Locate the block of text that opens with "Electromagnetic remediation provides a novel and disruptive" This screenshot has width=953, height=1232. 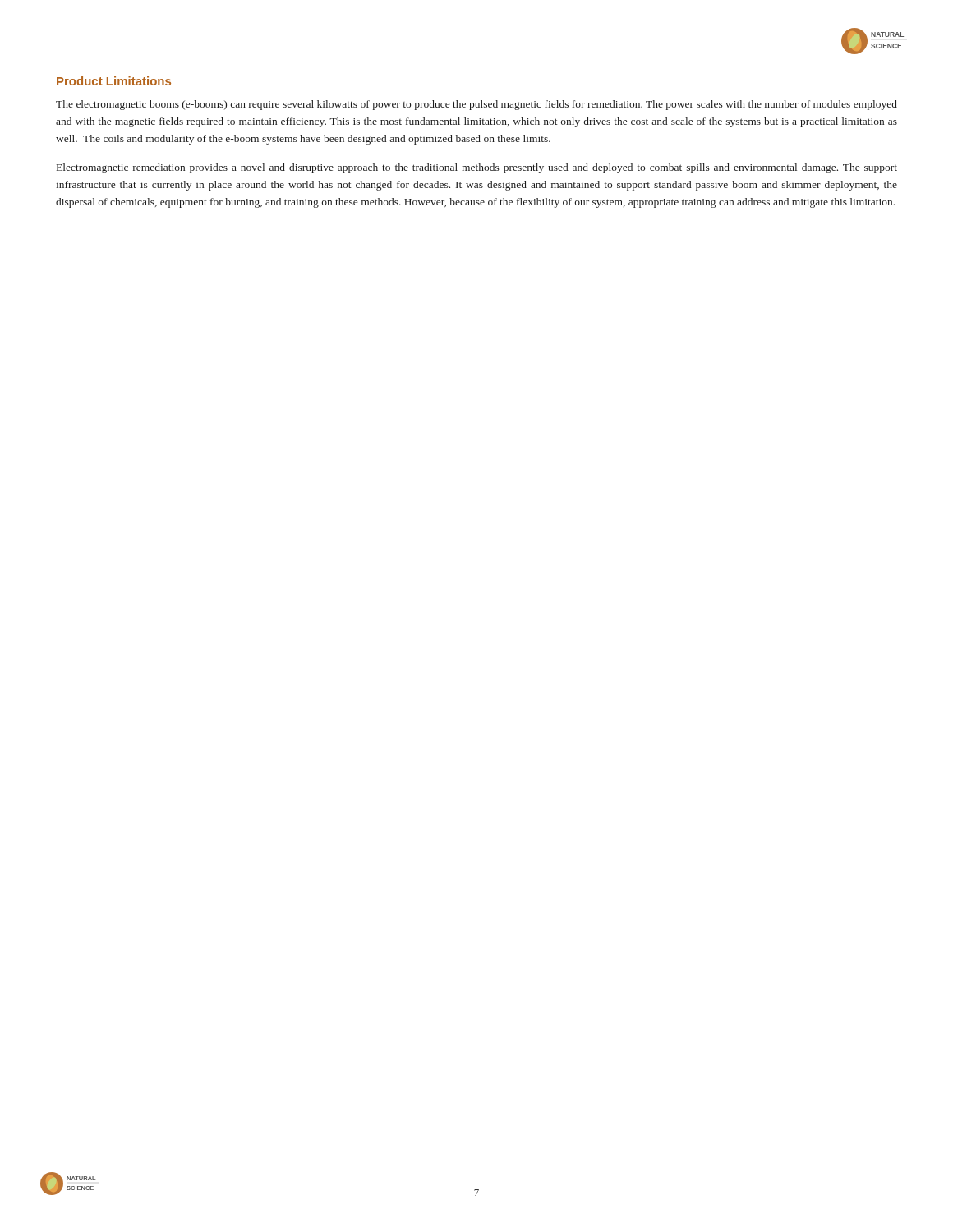(476, 184)
